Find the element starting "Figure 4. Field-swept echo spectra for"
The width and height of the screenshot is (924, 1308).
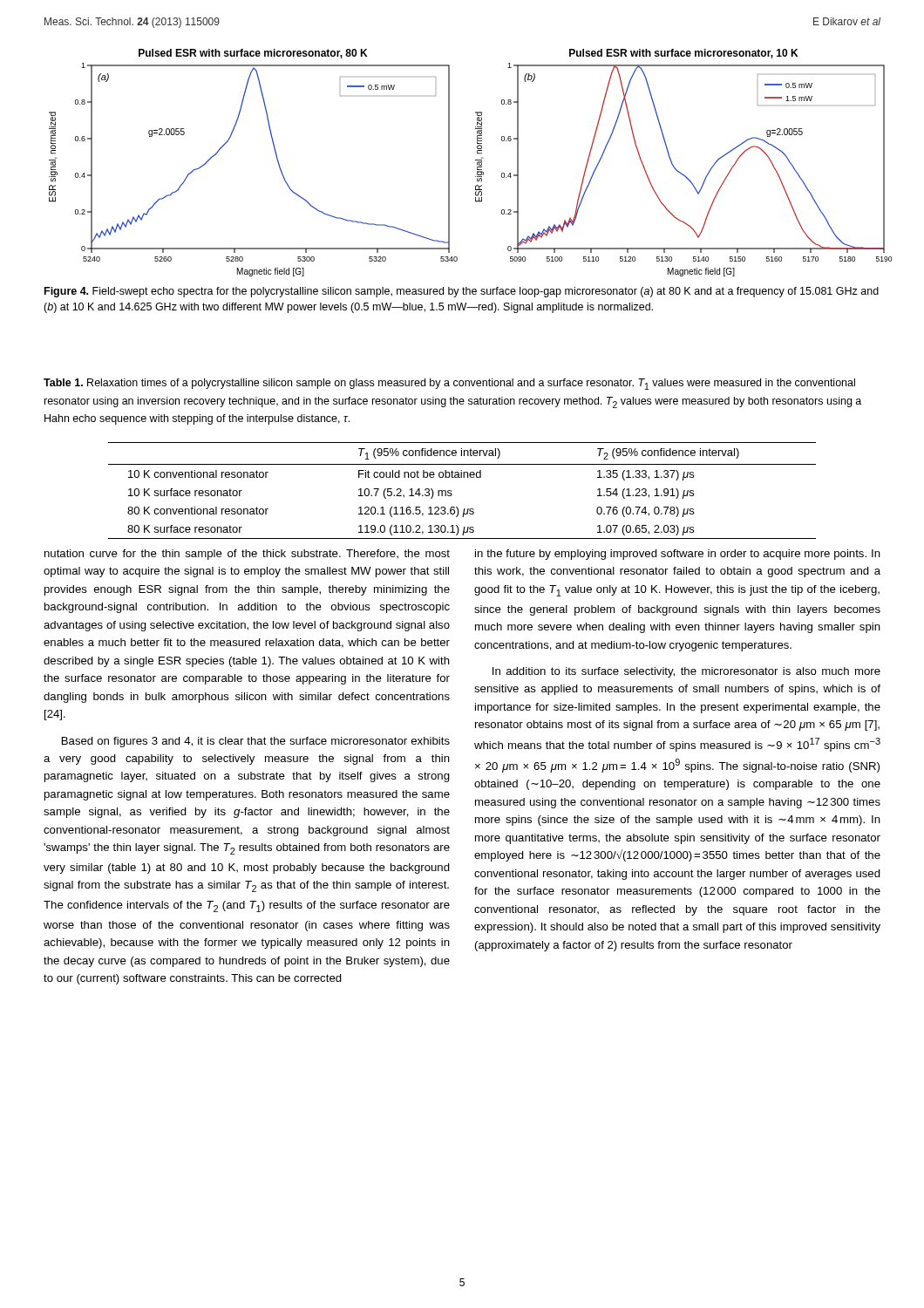(x=461, y=299)
